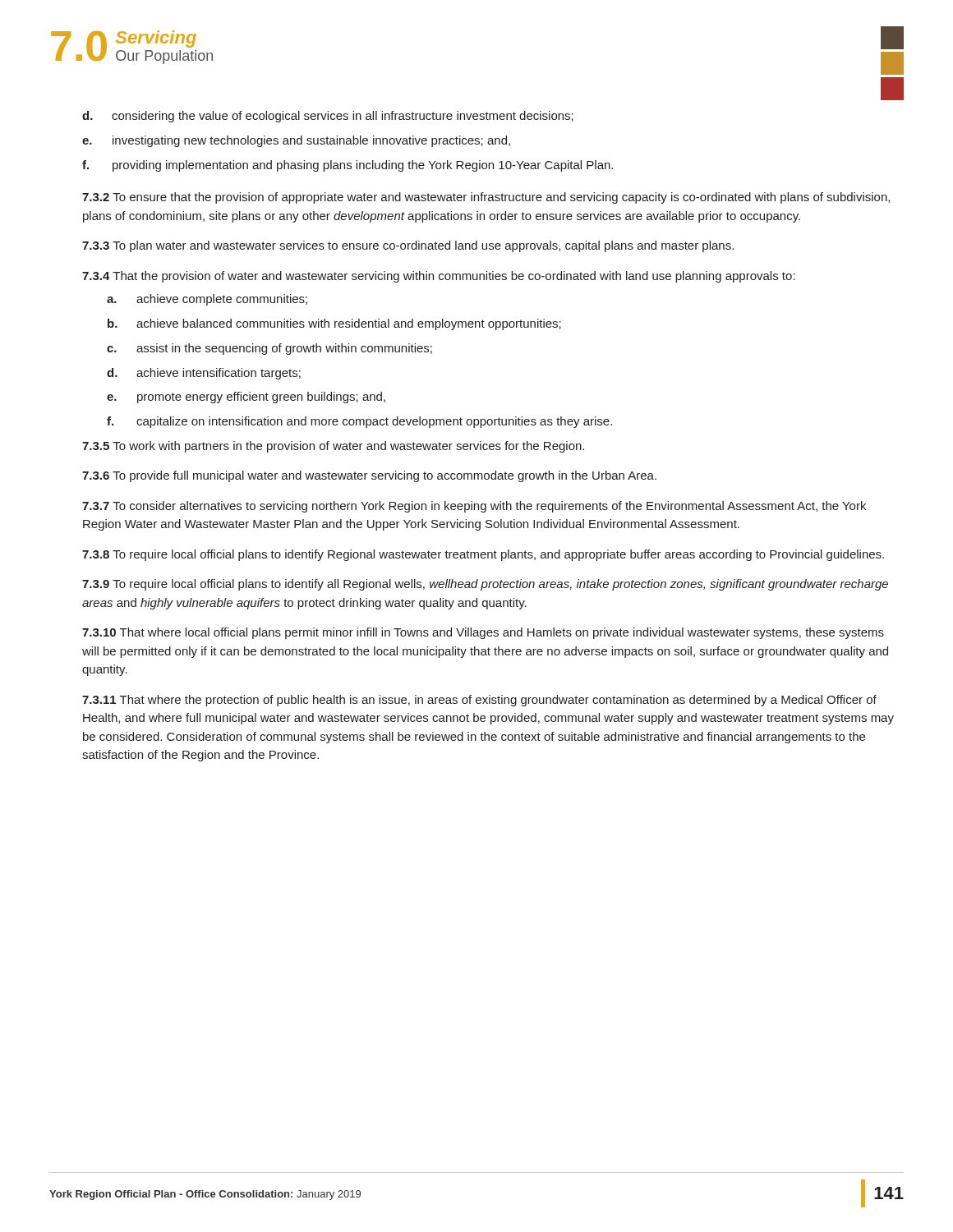Point to the block beginning "d. considering the"
This screenshot has width=953, height=1232.
click(x=489, y=116)
